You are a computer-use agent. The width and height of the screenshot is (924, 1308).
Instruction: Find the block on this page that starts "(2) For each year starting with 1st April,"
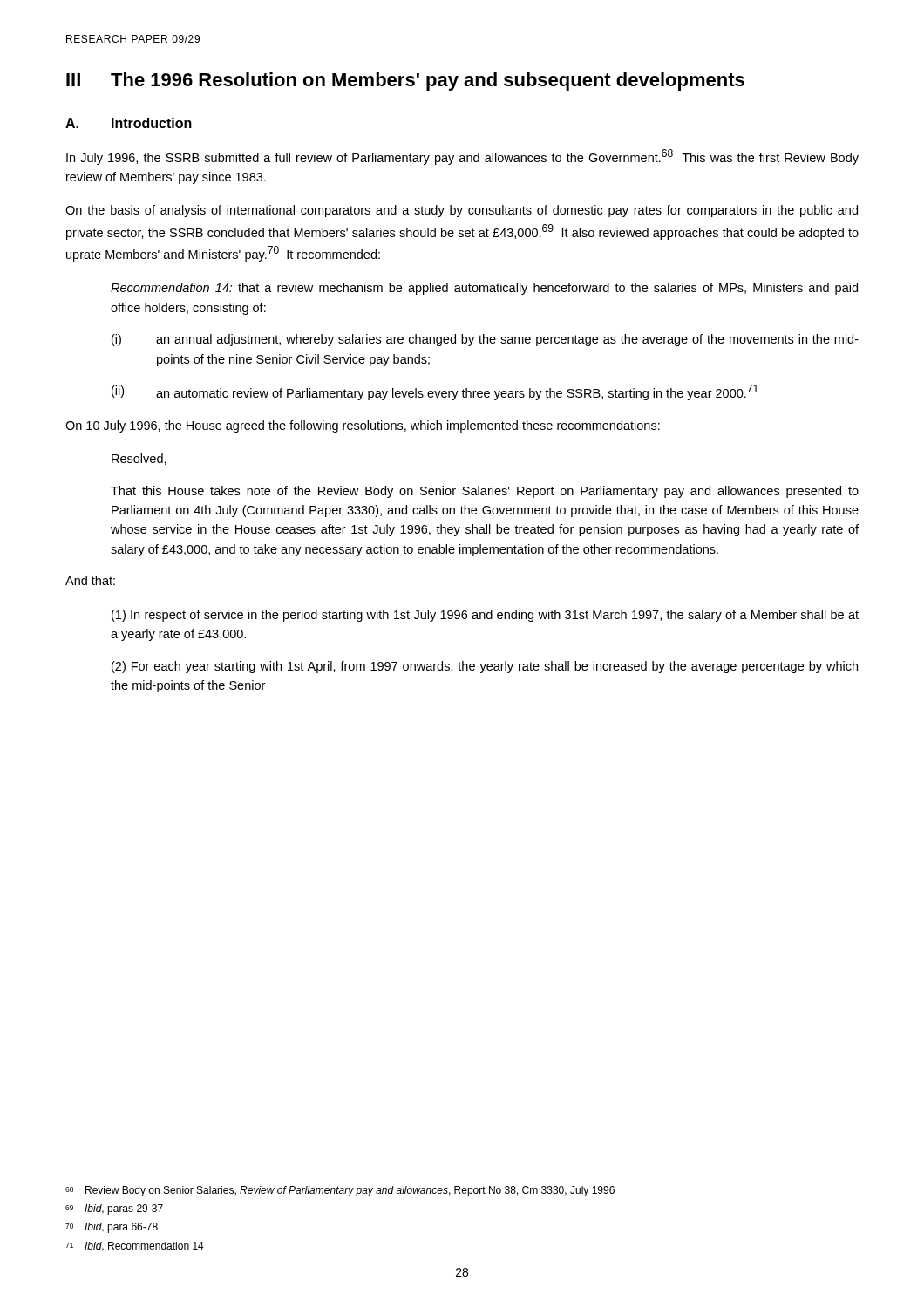tap(485, 676)
